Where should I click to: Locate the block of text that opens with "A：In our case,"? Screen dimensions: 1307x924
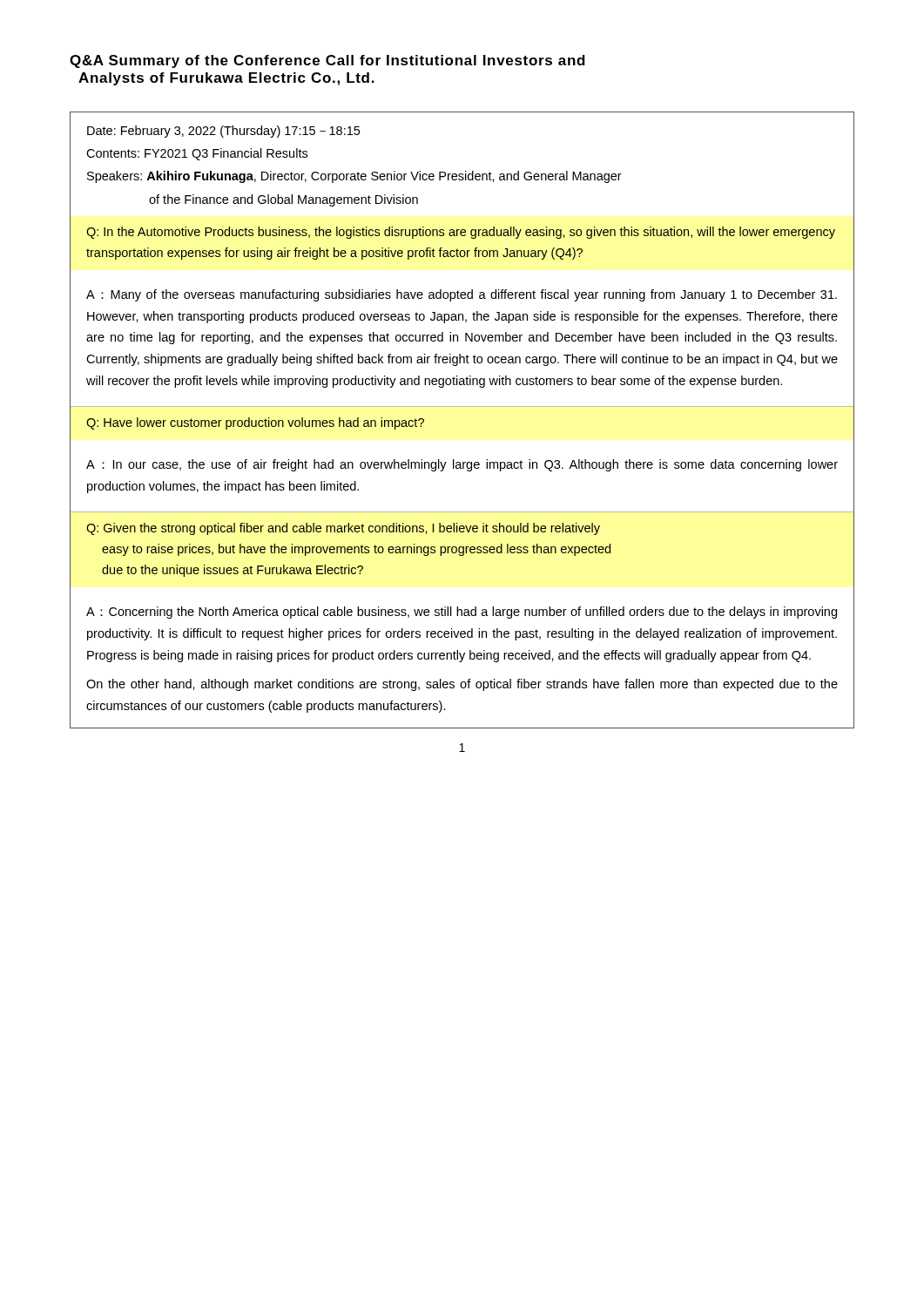[462, 475]
